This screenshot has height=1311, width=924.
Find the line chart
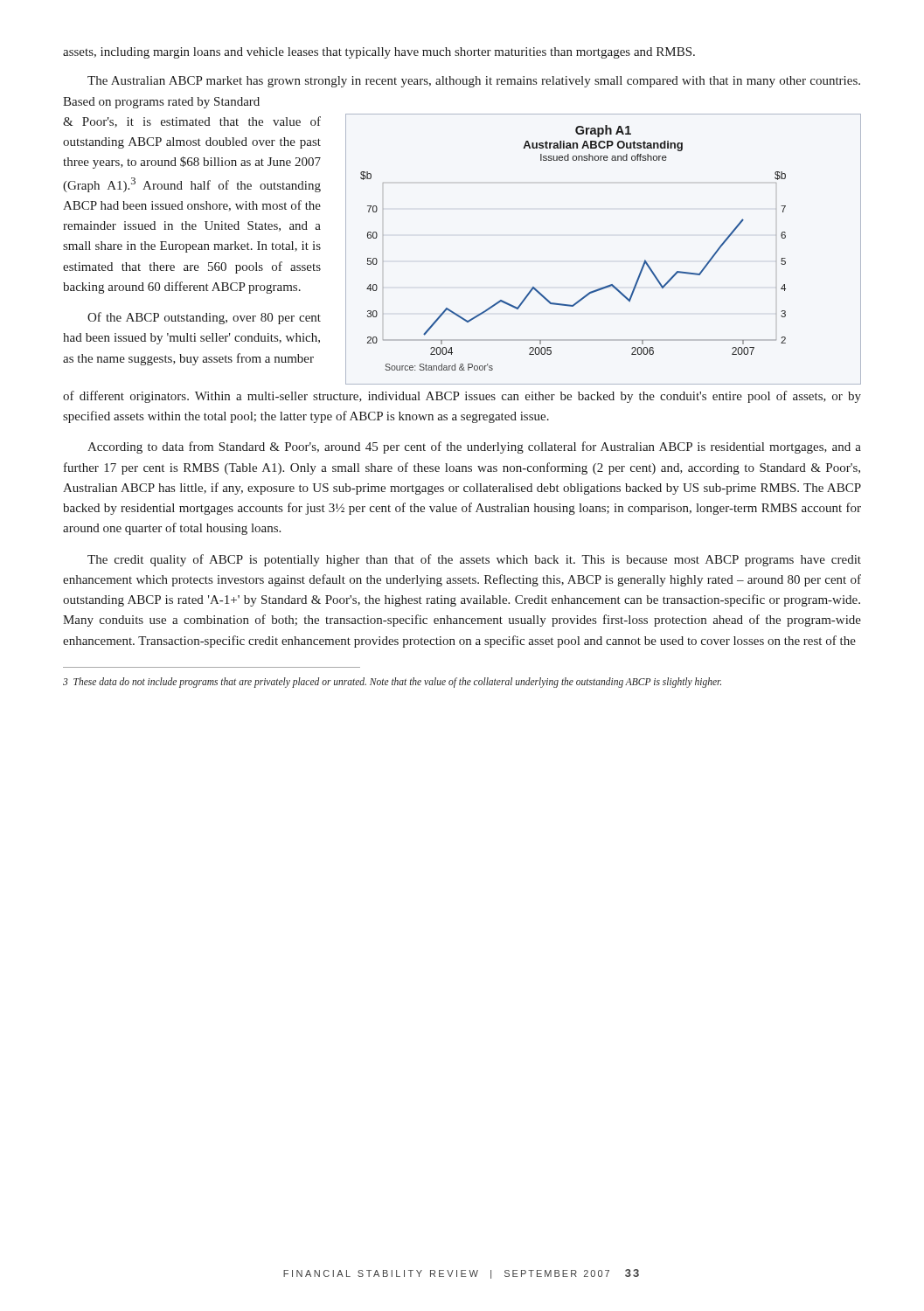[x=603, y=249]
